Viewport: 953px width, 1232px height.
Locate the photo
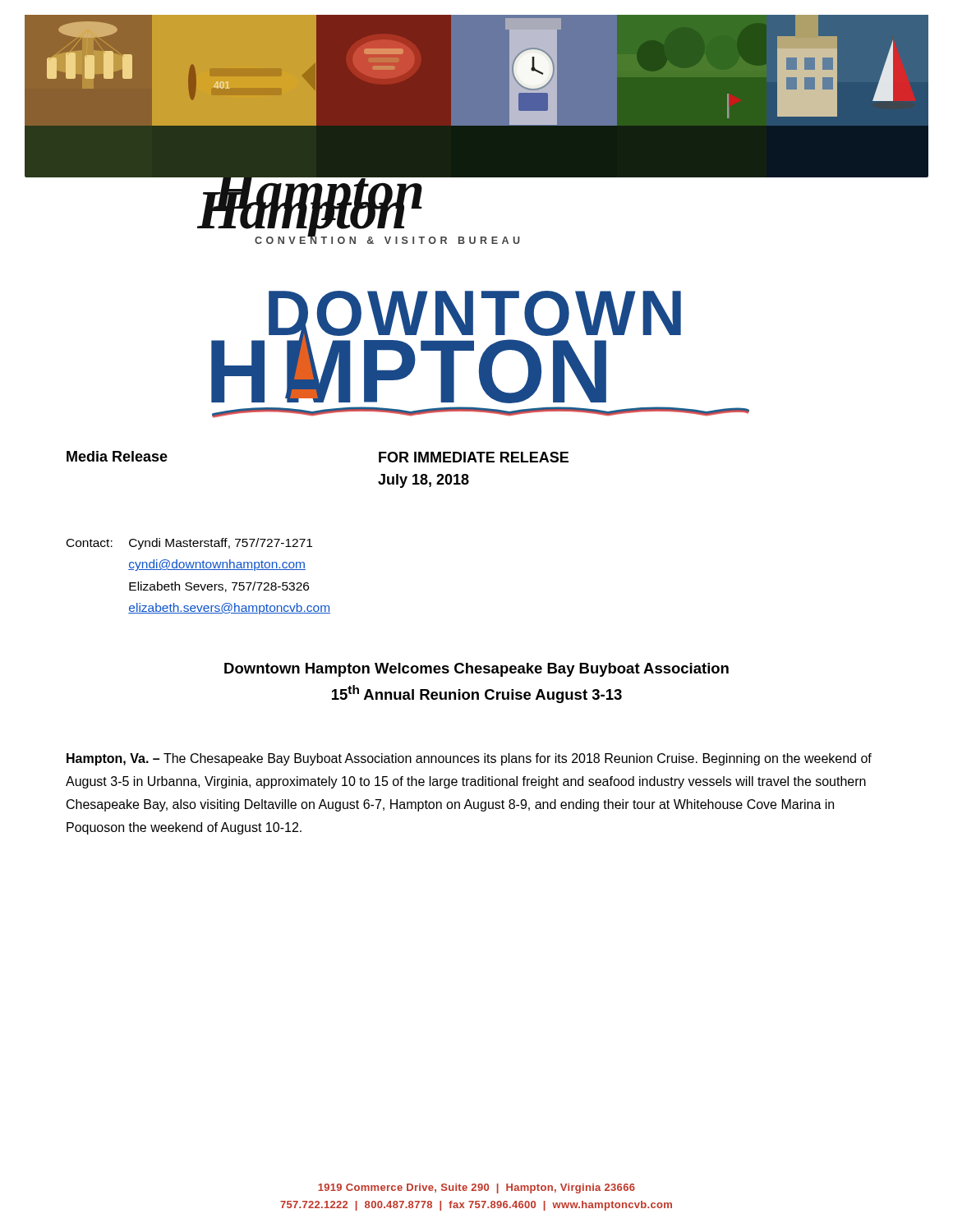click(476, 120)
